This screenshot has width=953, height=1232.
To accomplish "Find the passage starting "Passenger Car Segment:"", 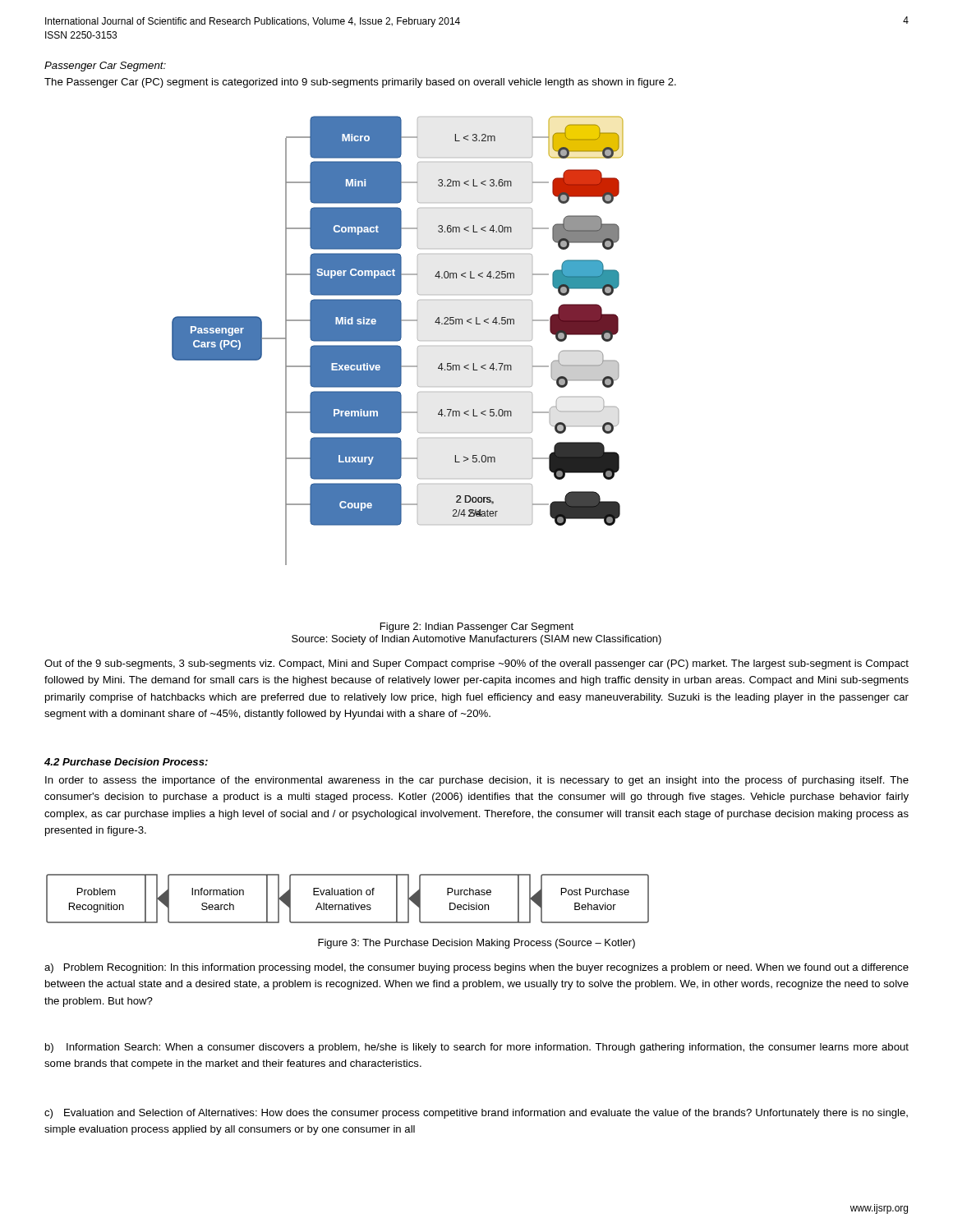I will (x=105, y=65).
